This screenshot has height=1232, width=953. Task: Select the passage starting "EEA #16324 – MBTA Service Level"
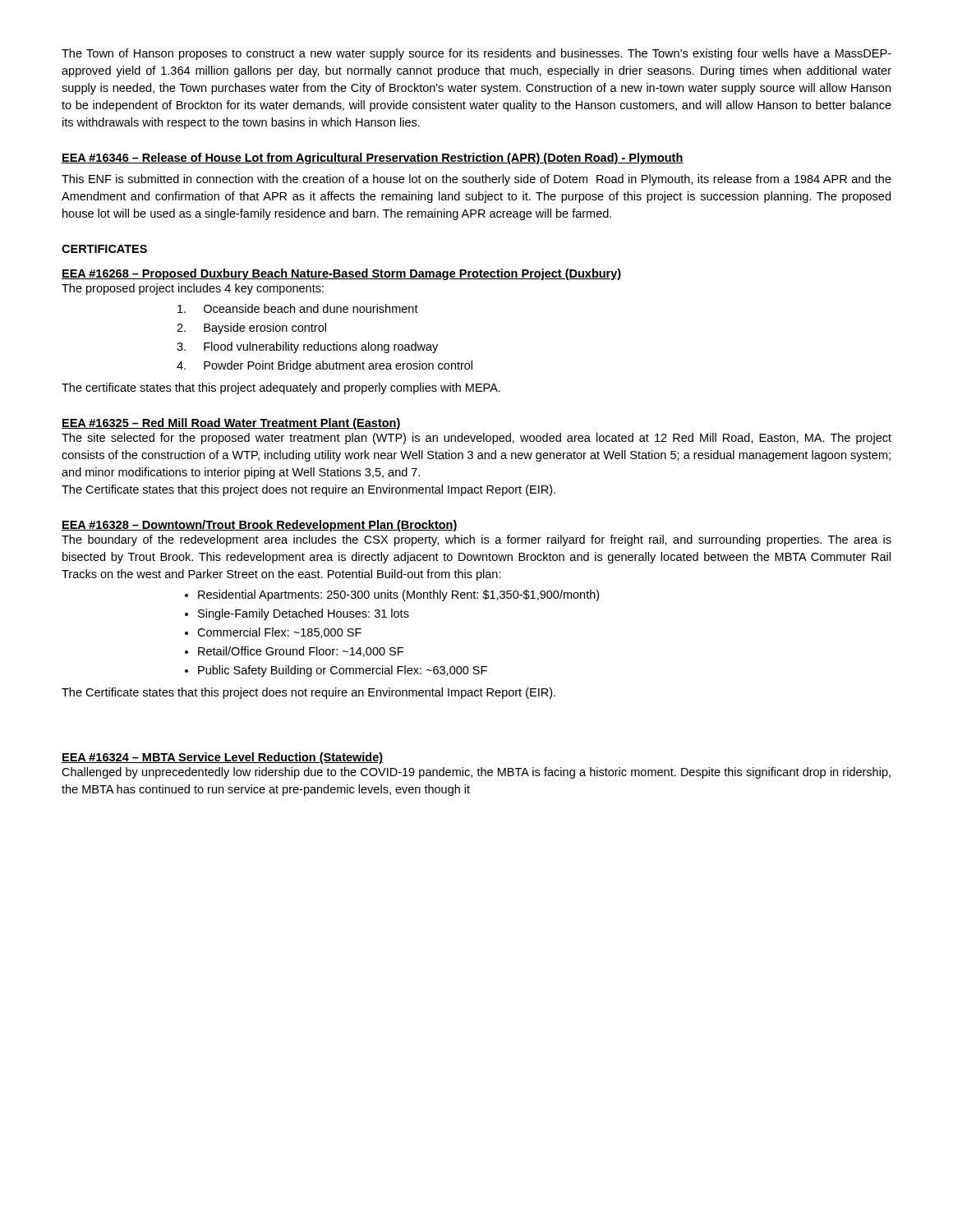pyautogui.click(x=222, y=758)
